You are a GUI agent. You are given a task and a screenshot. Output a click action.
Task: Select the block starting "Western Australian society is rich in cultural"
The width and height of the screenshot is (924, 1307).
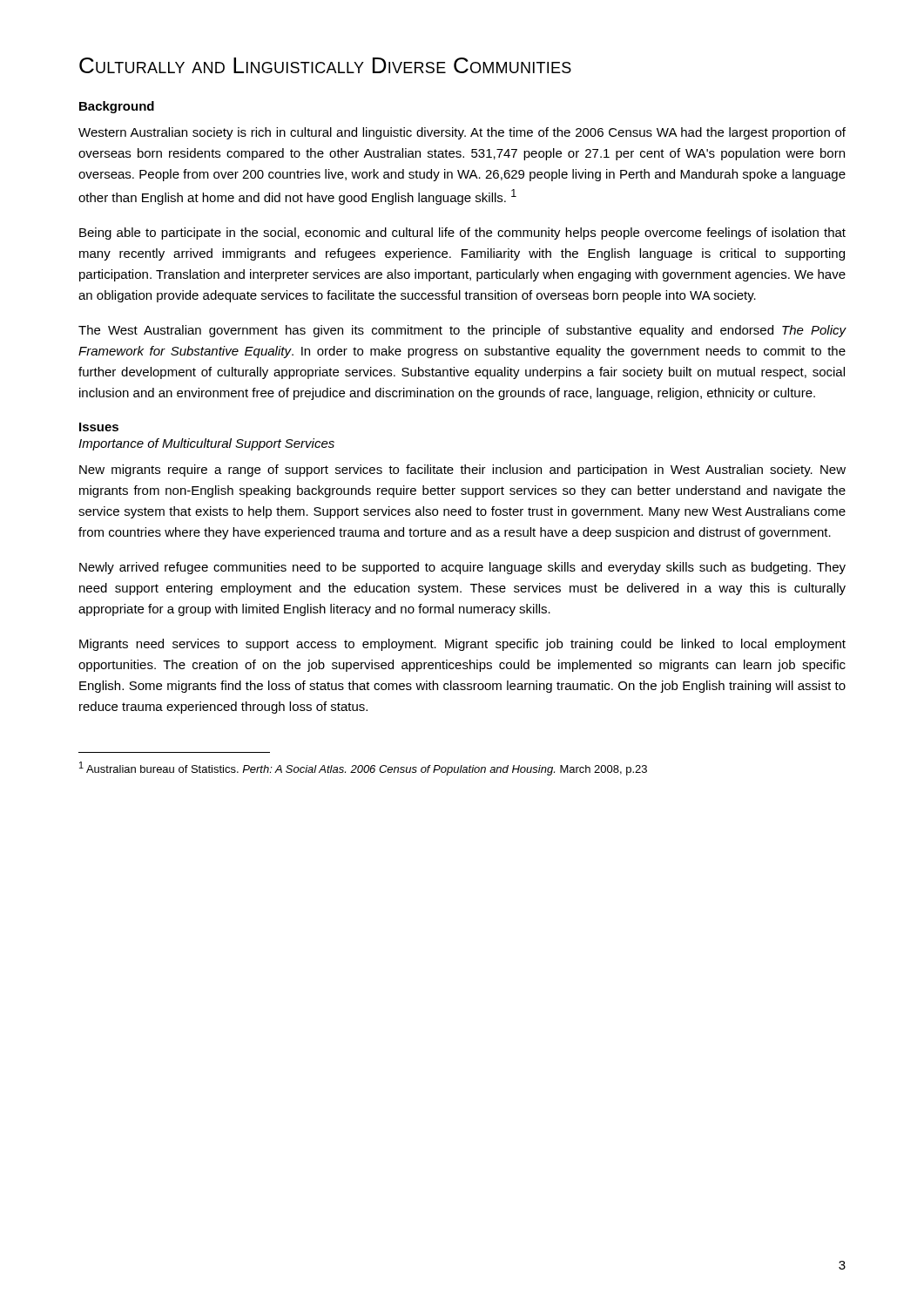[462, 165]
